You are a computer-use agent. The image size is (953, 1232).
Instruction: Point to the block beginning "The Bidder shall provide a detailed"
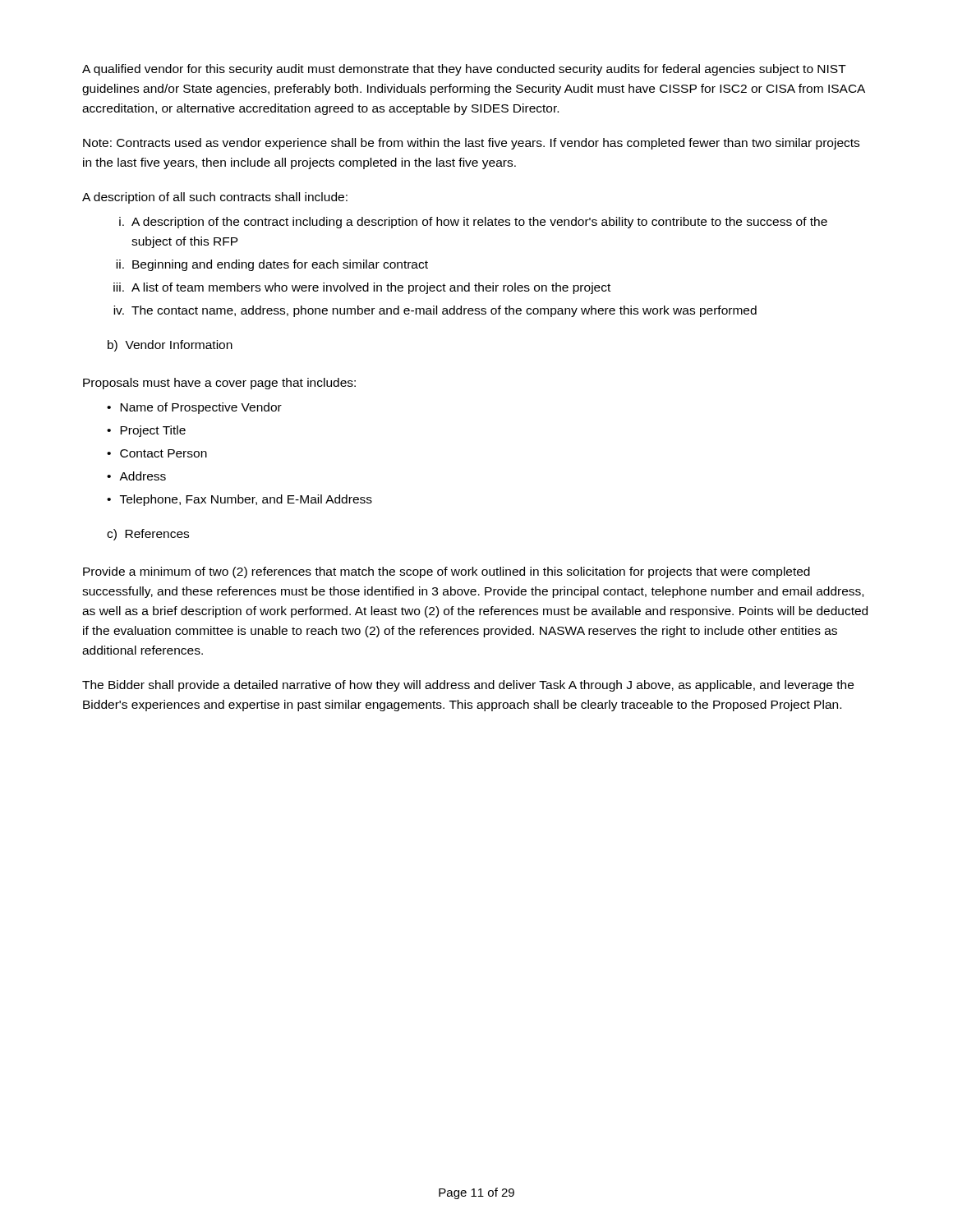pos(468,695)
